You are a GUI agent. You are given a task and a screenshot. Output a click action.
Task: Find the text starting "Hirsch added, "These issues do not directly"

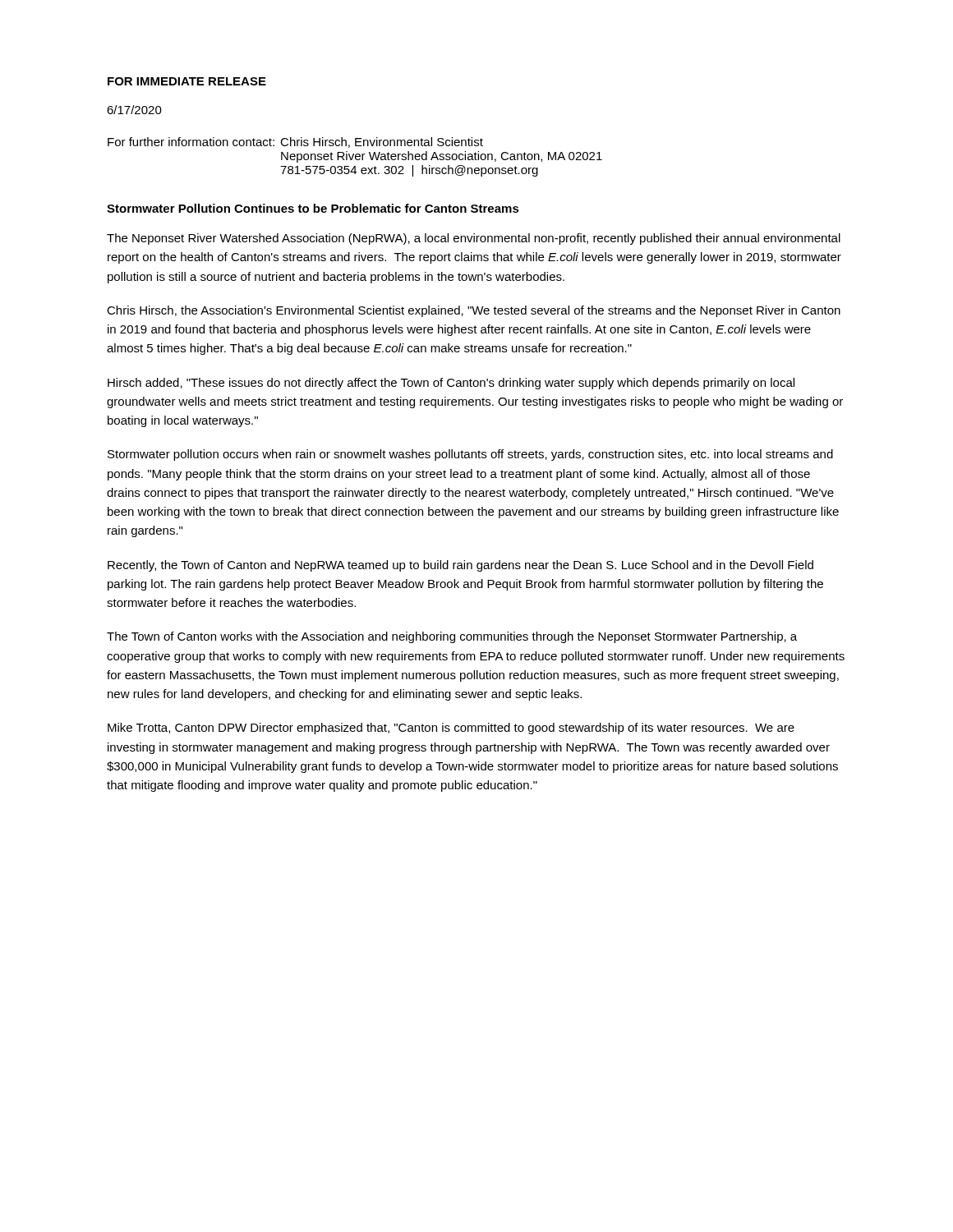(475, 401)
